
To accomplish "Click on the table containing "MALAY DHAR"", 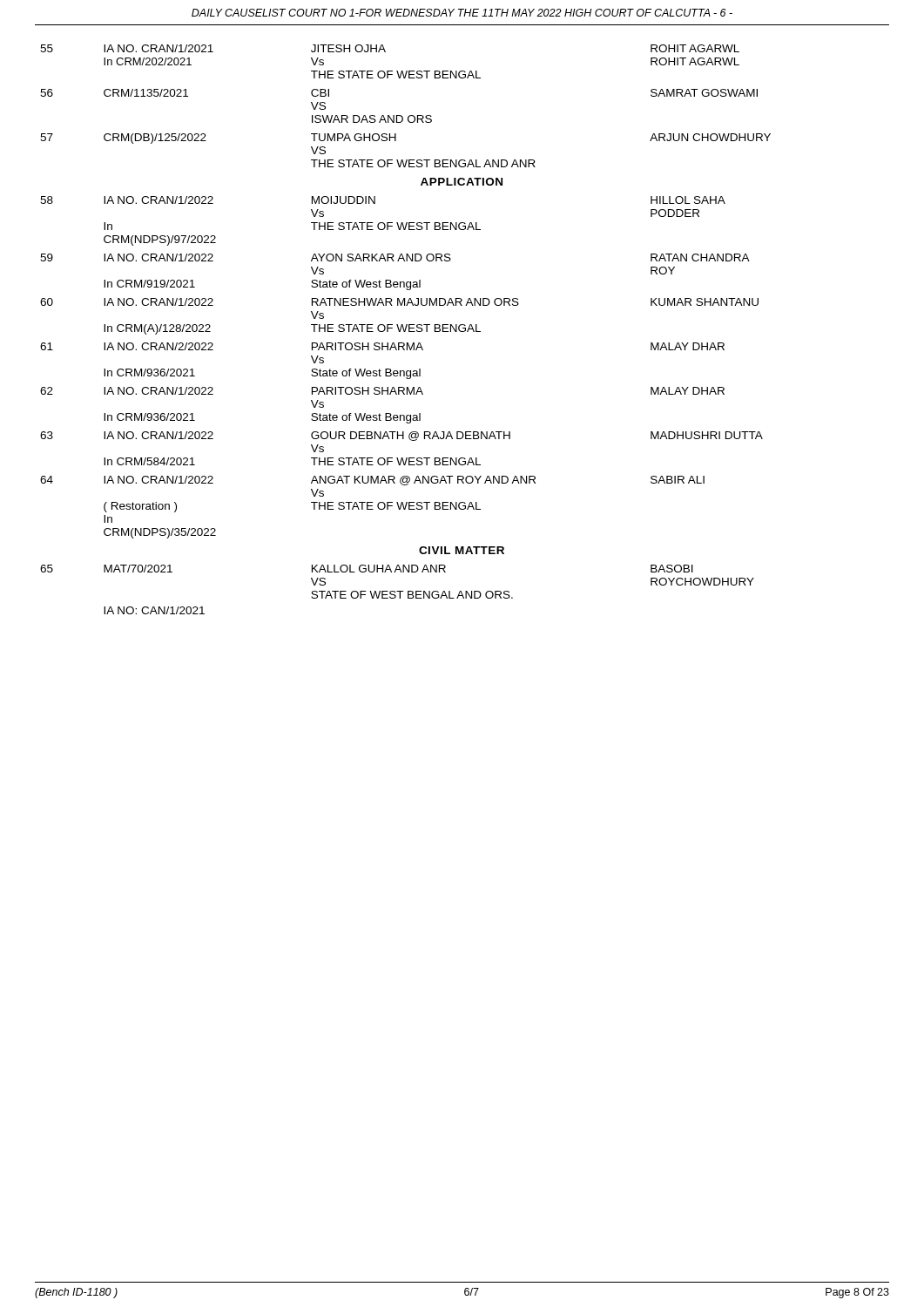I will coord(462,329).
